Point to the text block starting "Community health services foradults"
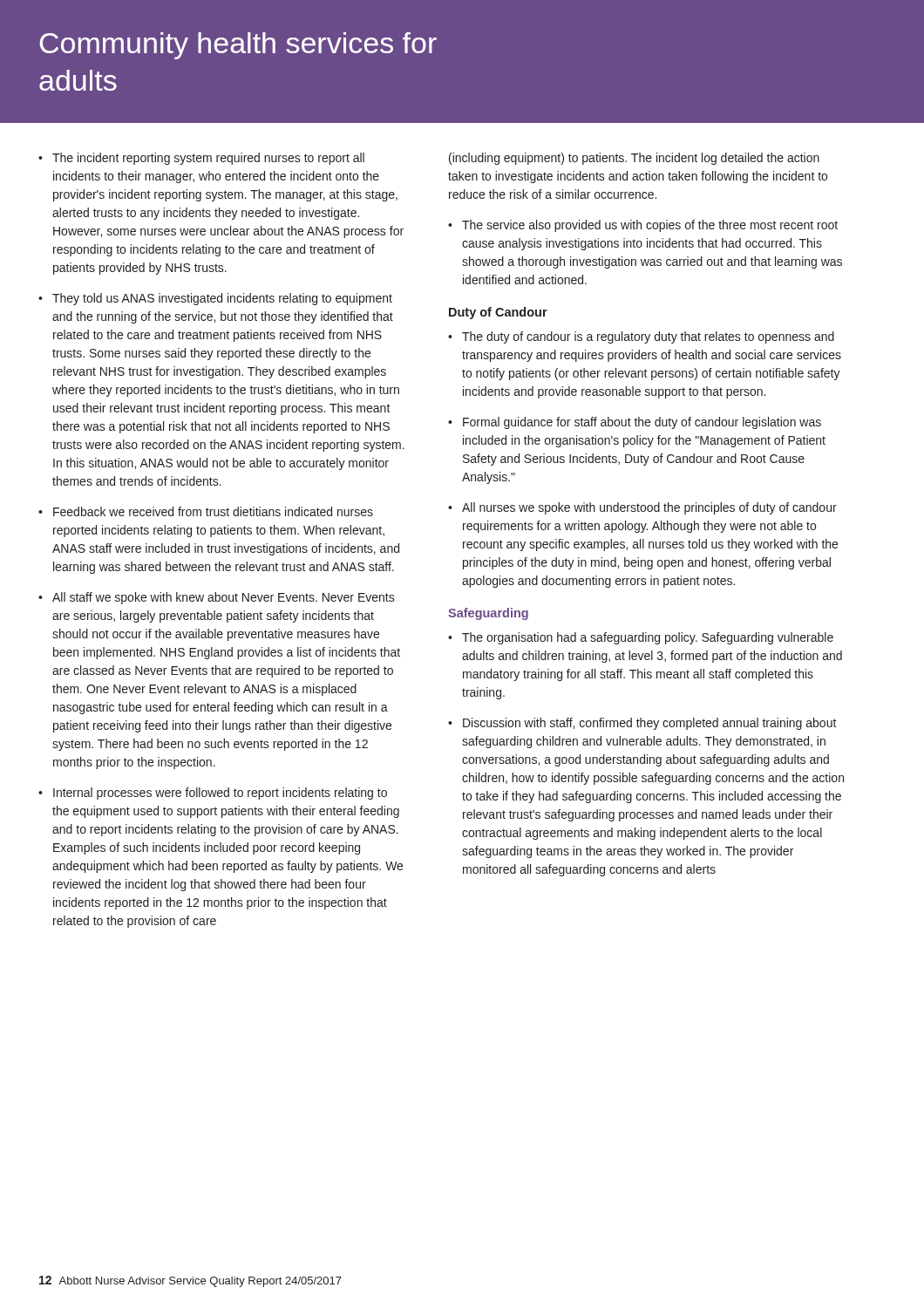The height and width of the screenshot is (1308, 924). coord(238,46)
